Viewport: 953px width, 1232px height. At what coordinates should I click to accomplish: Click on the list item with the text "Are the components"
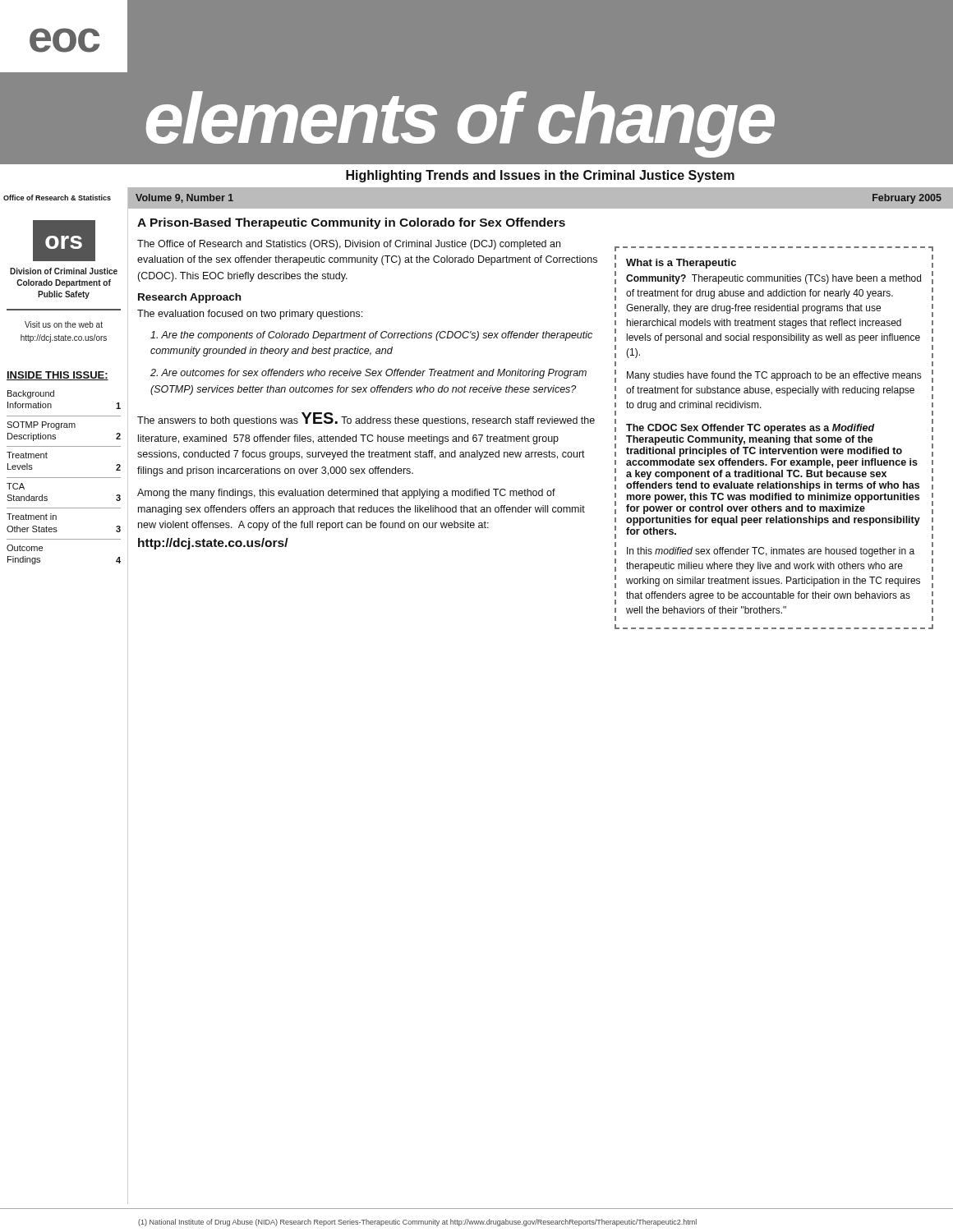[x=371, y=343]
